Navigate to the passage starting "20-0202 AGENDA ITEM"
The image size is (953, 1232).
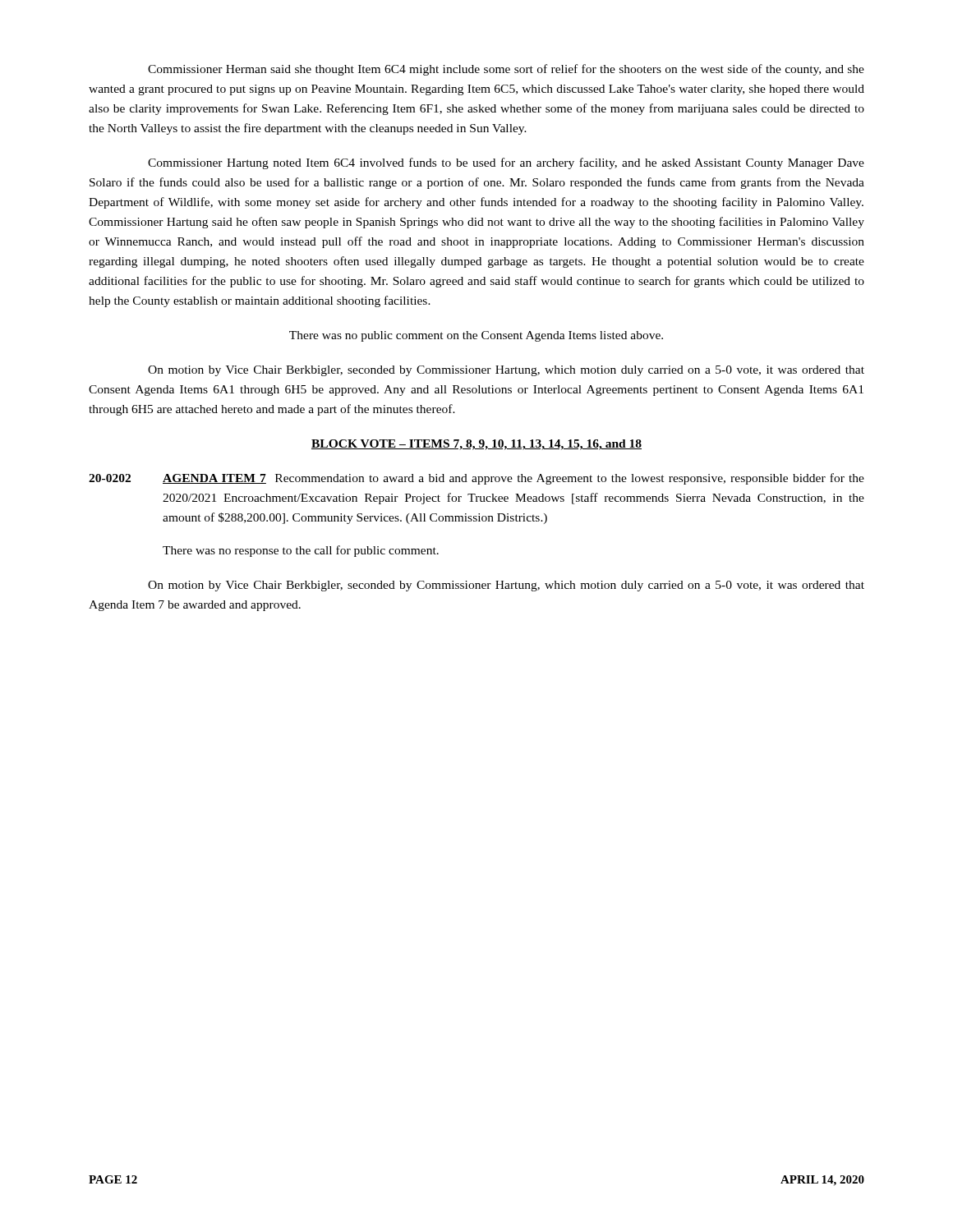tap(476, 498)
